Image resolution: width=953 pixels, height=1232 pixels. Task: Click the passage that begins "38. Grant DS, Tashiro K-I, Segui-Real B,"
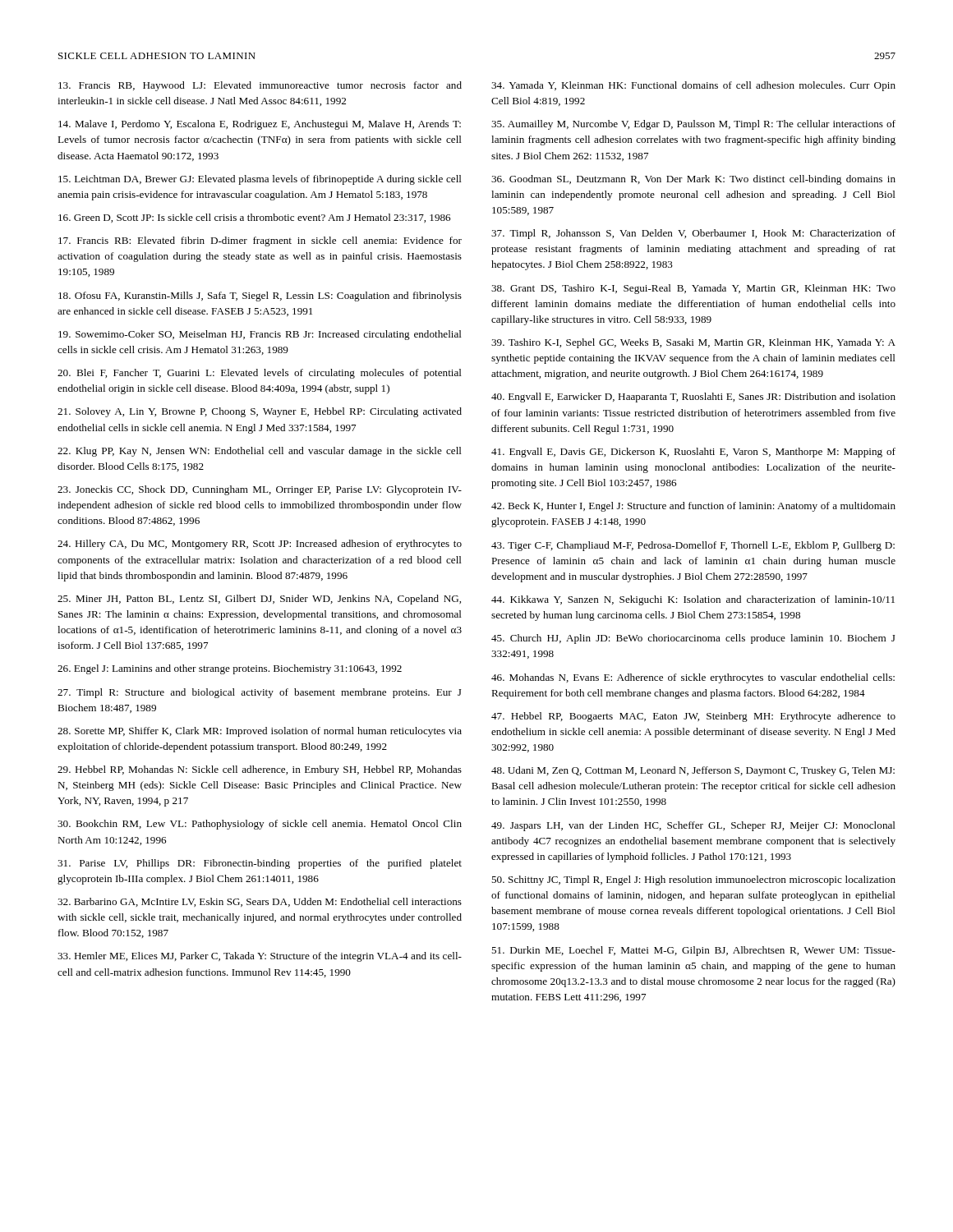693,303
